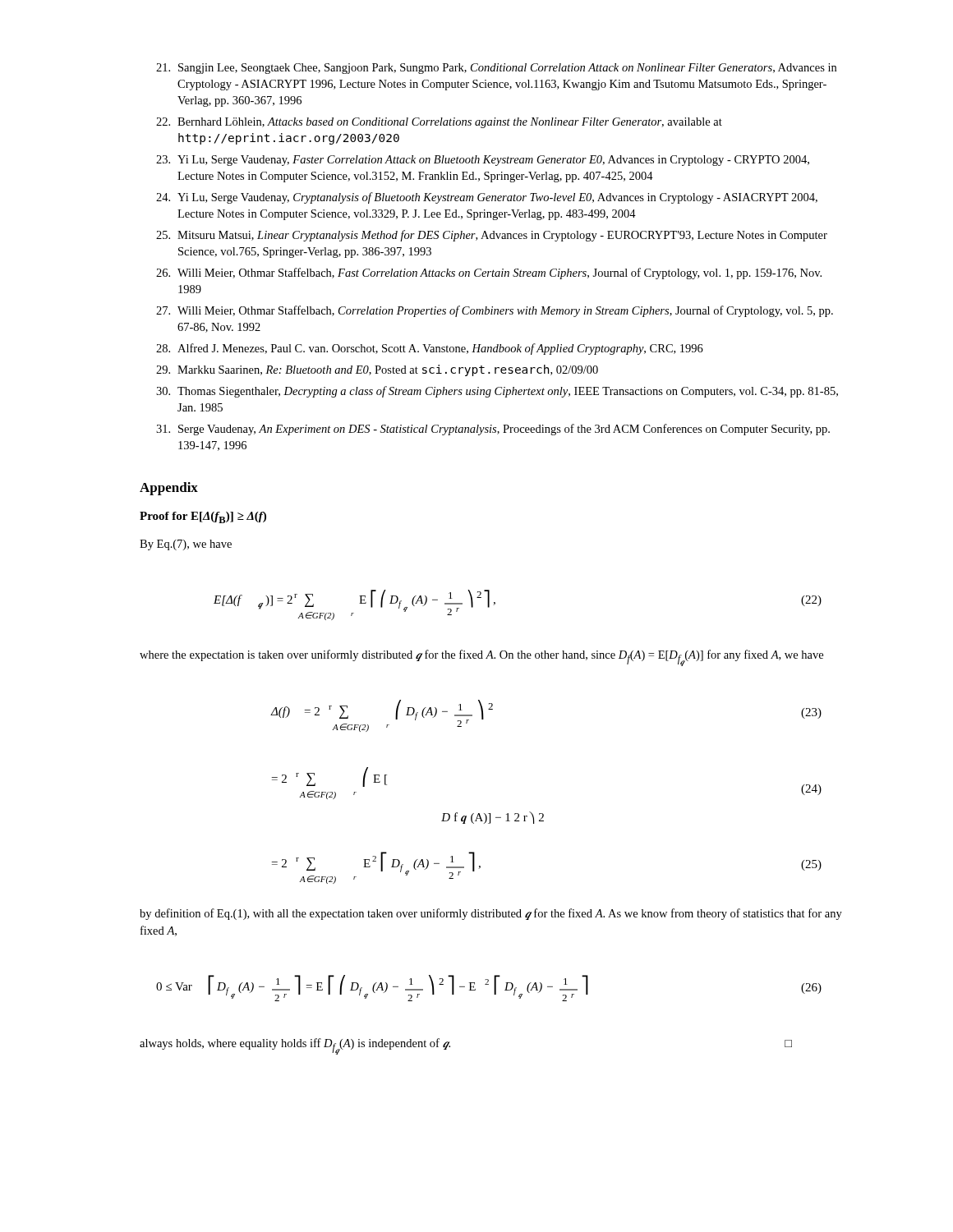Image resolution: width=953 pixels, height=1232 pixels.
Task: Find the block on this page that starts "23. Yi Lu,"
Action: pyautogui.click(x=493, y=168)
